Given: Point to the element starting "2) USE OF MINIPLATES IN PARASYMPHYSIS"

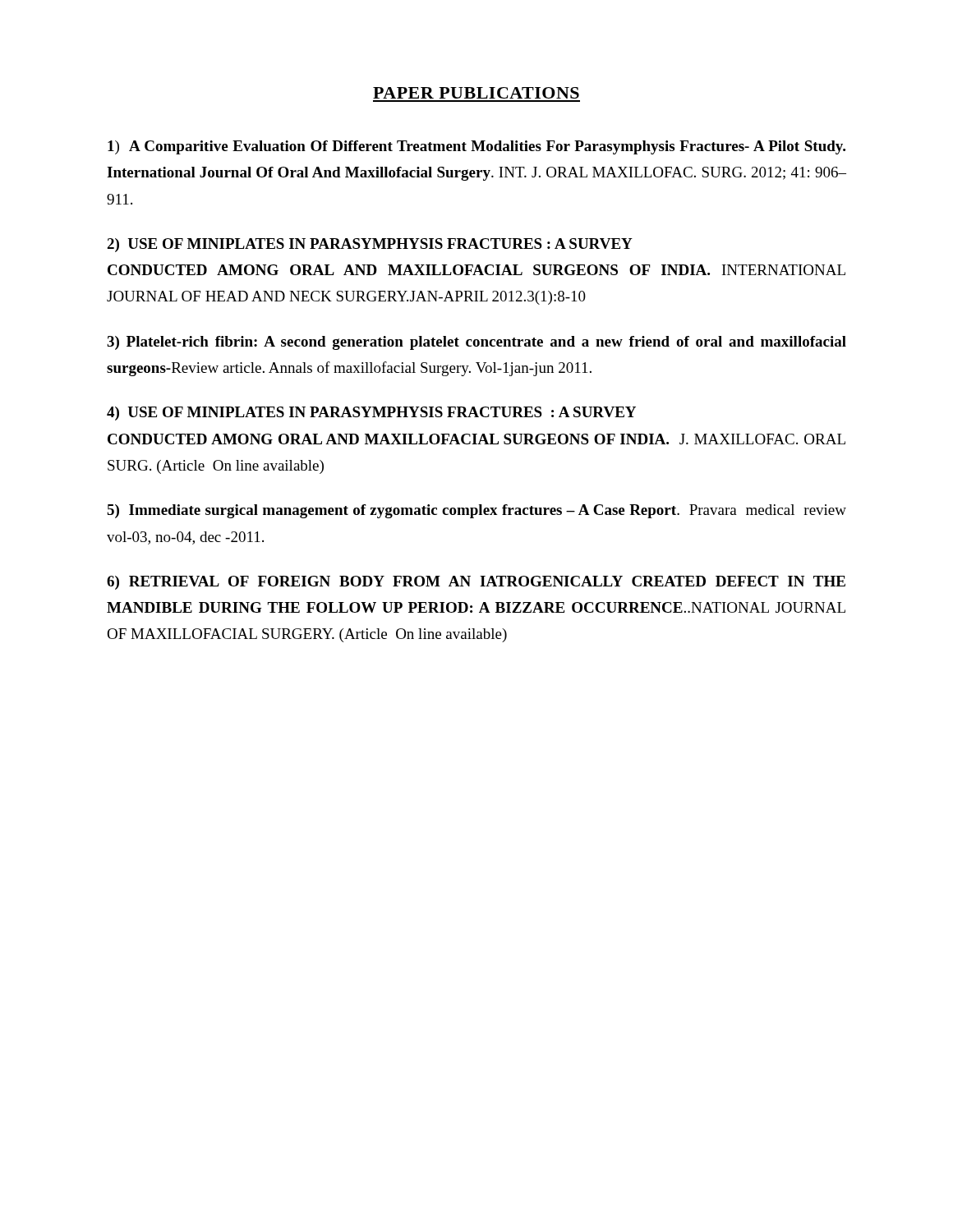Looking at the screenshot, I should tap(476, 271).
